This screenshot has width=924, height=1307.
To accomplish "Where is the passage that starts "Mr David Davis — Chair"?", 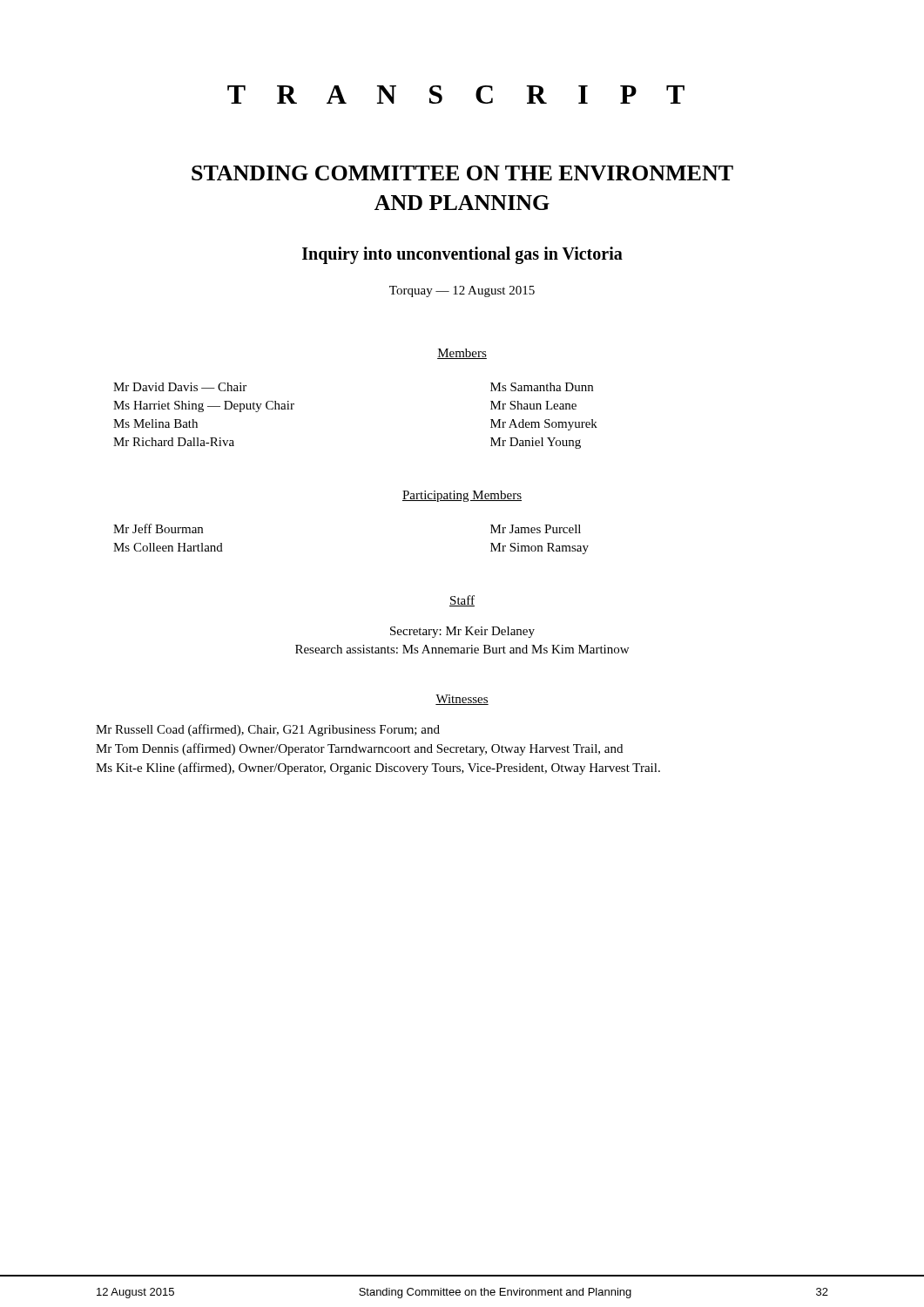I will coord(162,386).
